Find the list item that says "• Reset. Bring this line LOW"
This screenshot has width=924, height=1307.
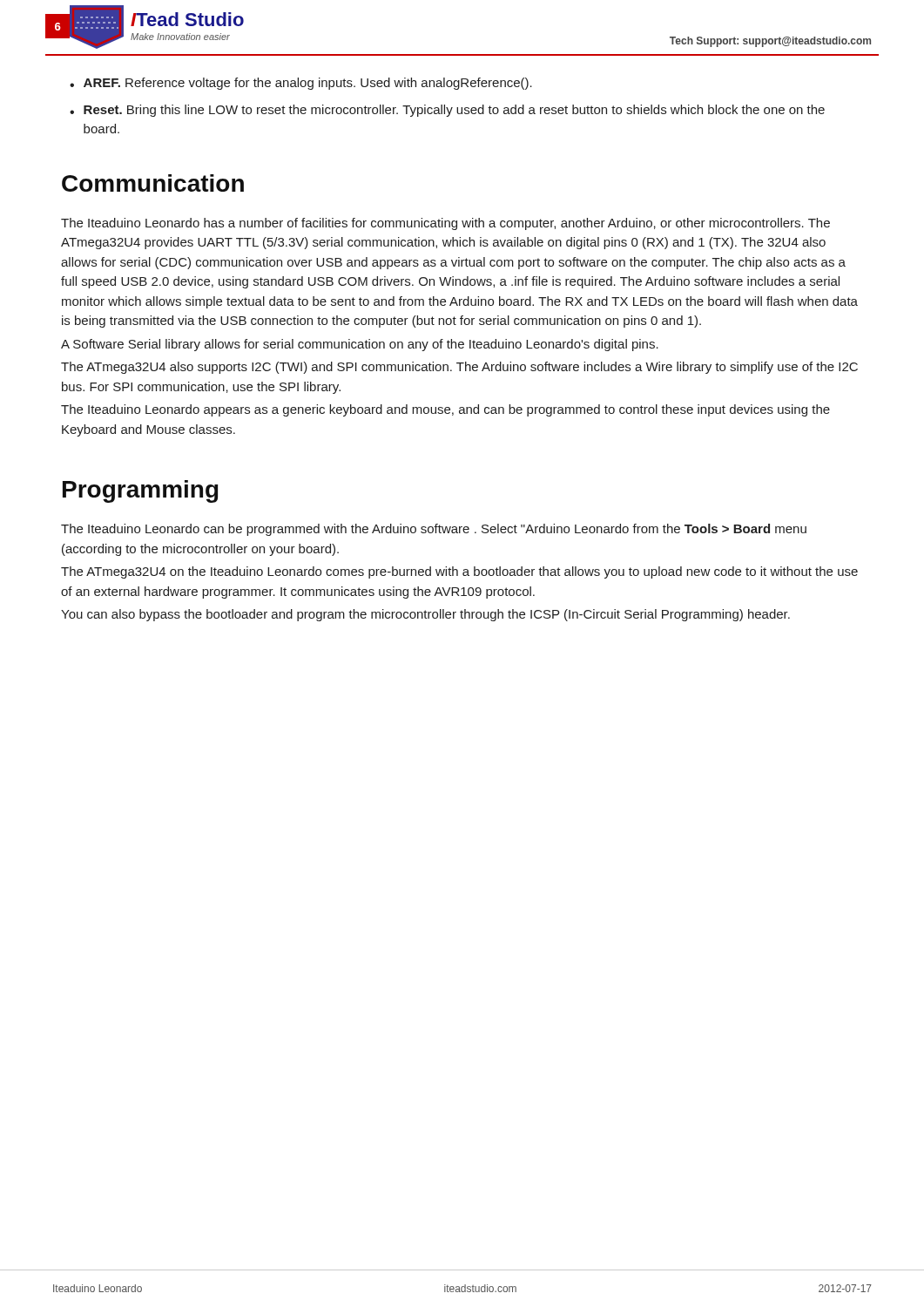coord(466,119)
